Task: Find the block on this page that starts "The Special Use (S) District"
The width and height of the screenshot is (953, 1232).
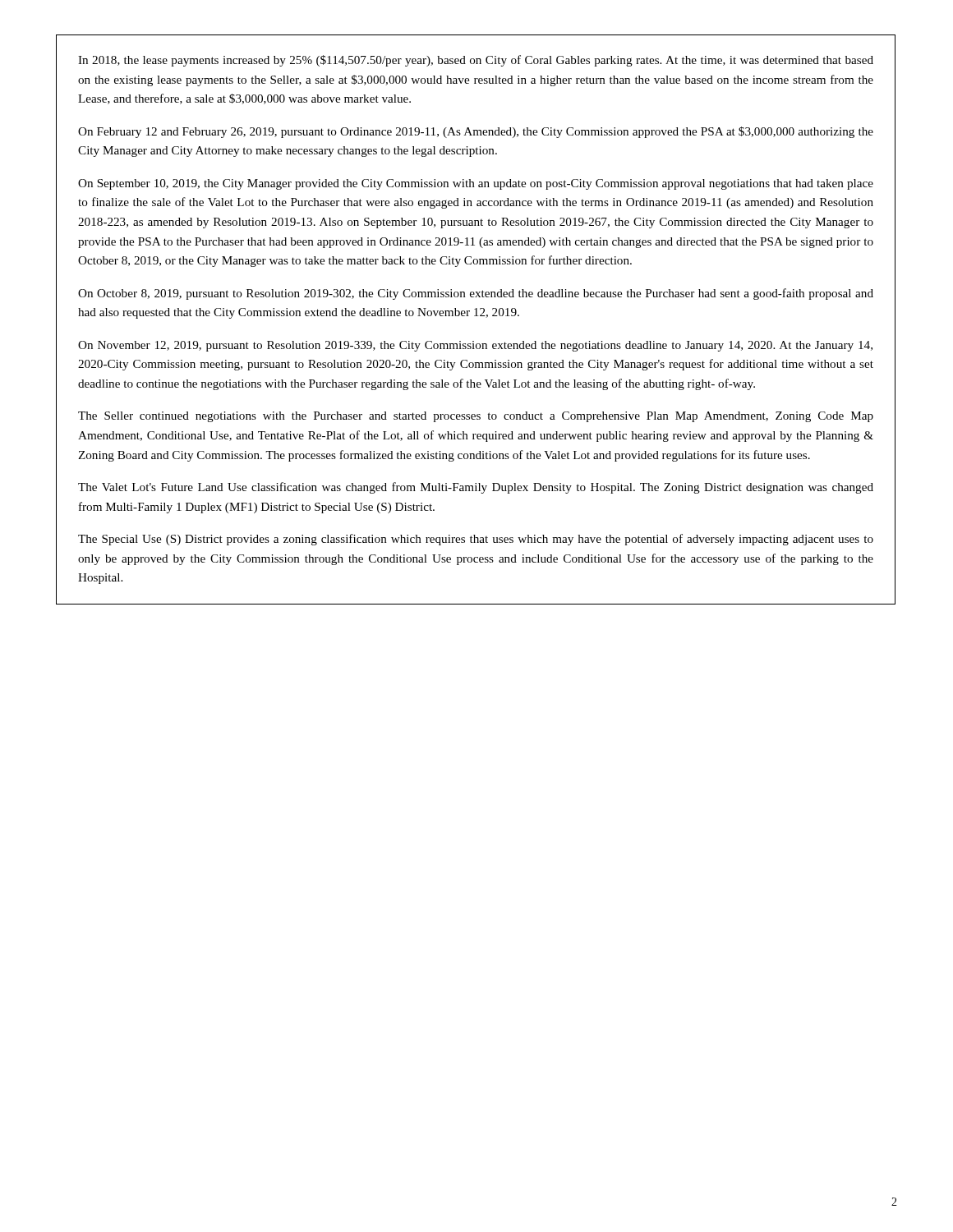Action: (476, 558)
